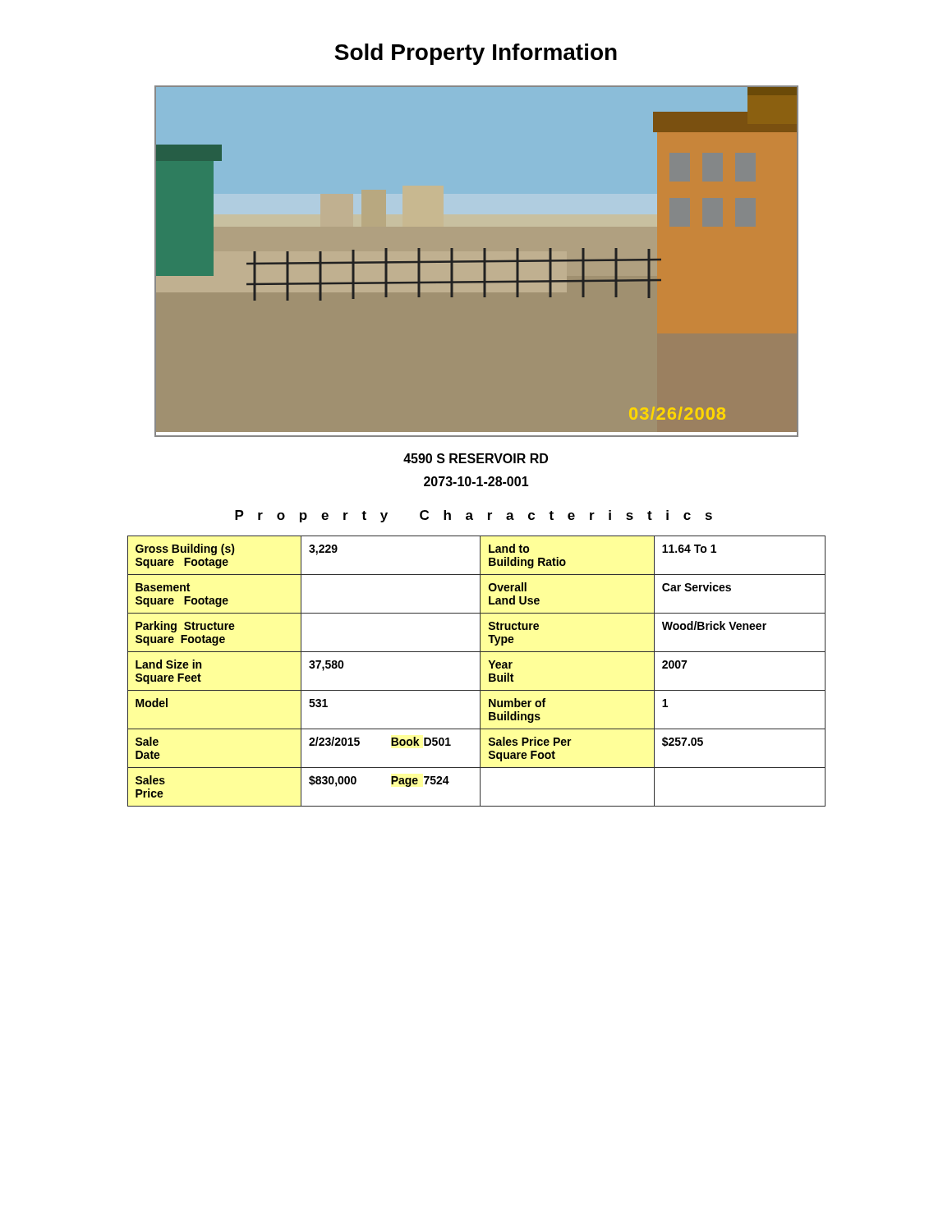Locate the title that reads "Sold Property Information"
Image resolution: width=952 pixels, height=1232 pixels.
click(476, 52)
